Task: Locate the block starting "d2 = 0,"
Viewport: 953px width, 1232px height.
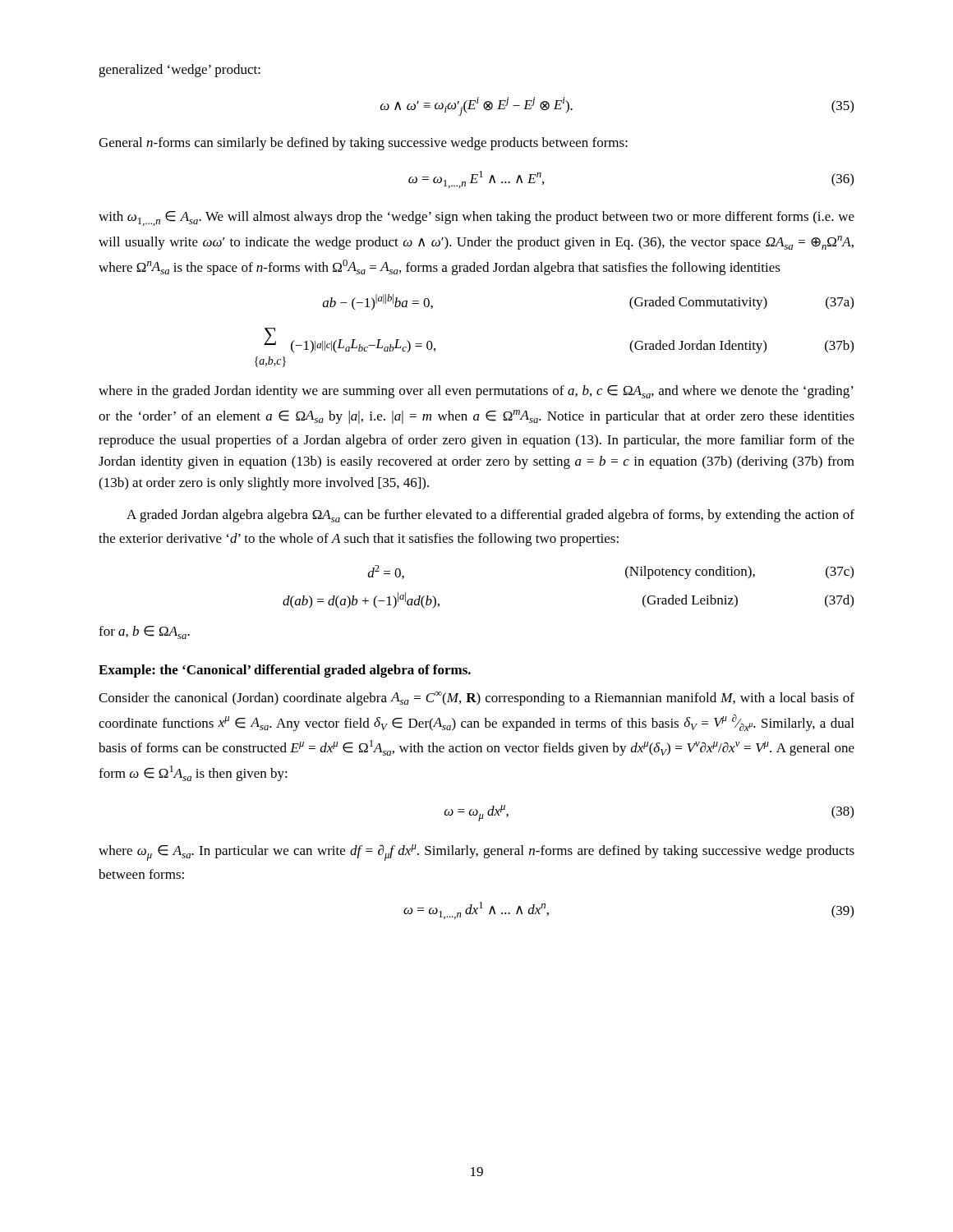Action: pyautogui.click(x=396, y=572)
